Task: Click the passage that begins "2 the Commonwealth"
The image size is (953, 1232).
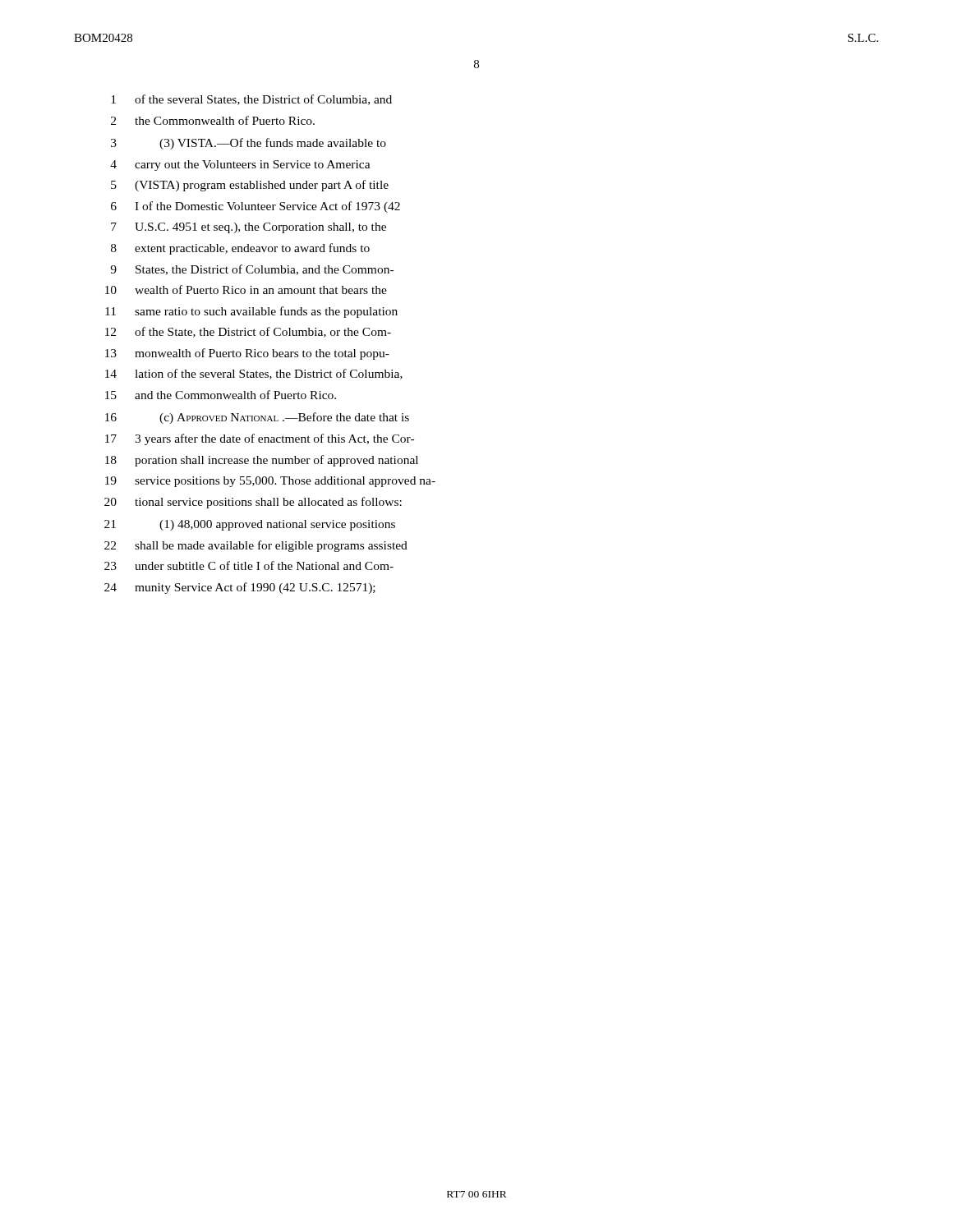Action: point(213,120)
